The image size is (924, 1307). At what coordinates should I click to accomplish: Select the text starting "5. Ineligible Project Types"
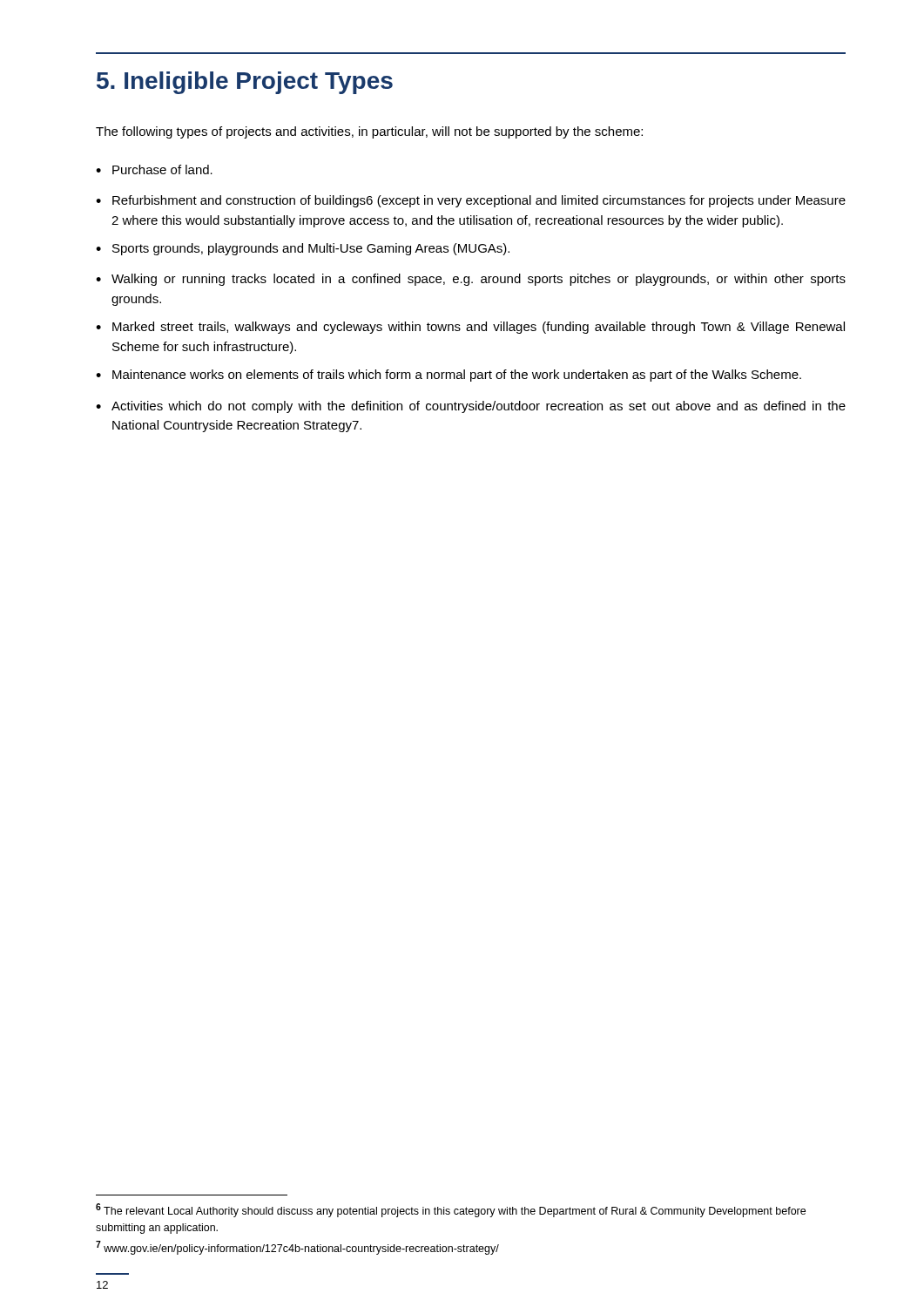[x=245, y=83]
